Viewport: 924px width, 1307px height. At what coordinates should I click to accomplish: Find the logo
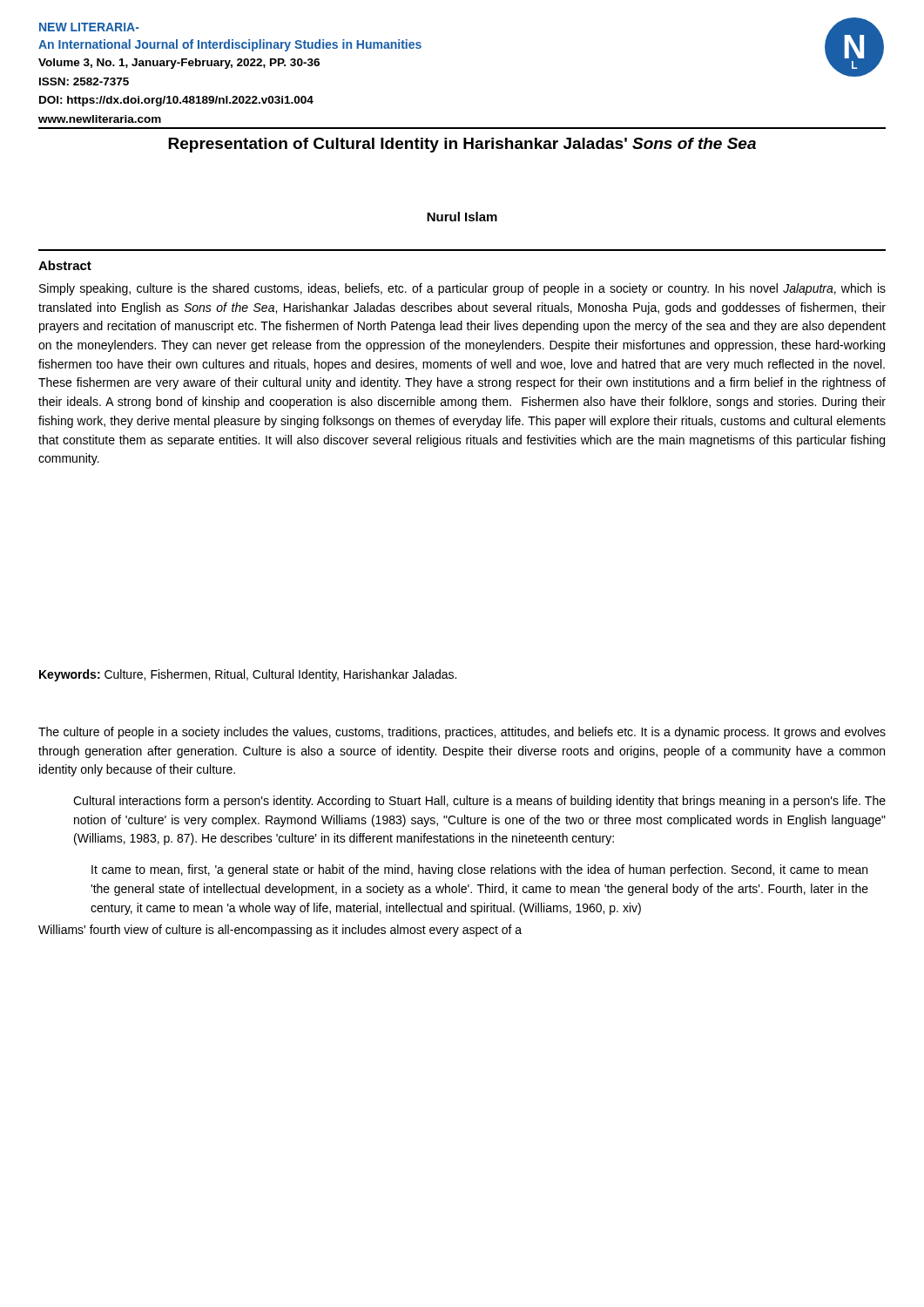tap(854, 47)
